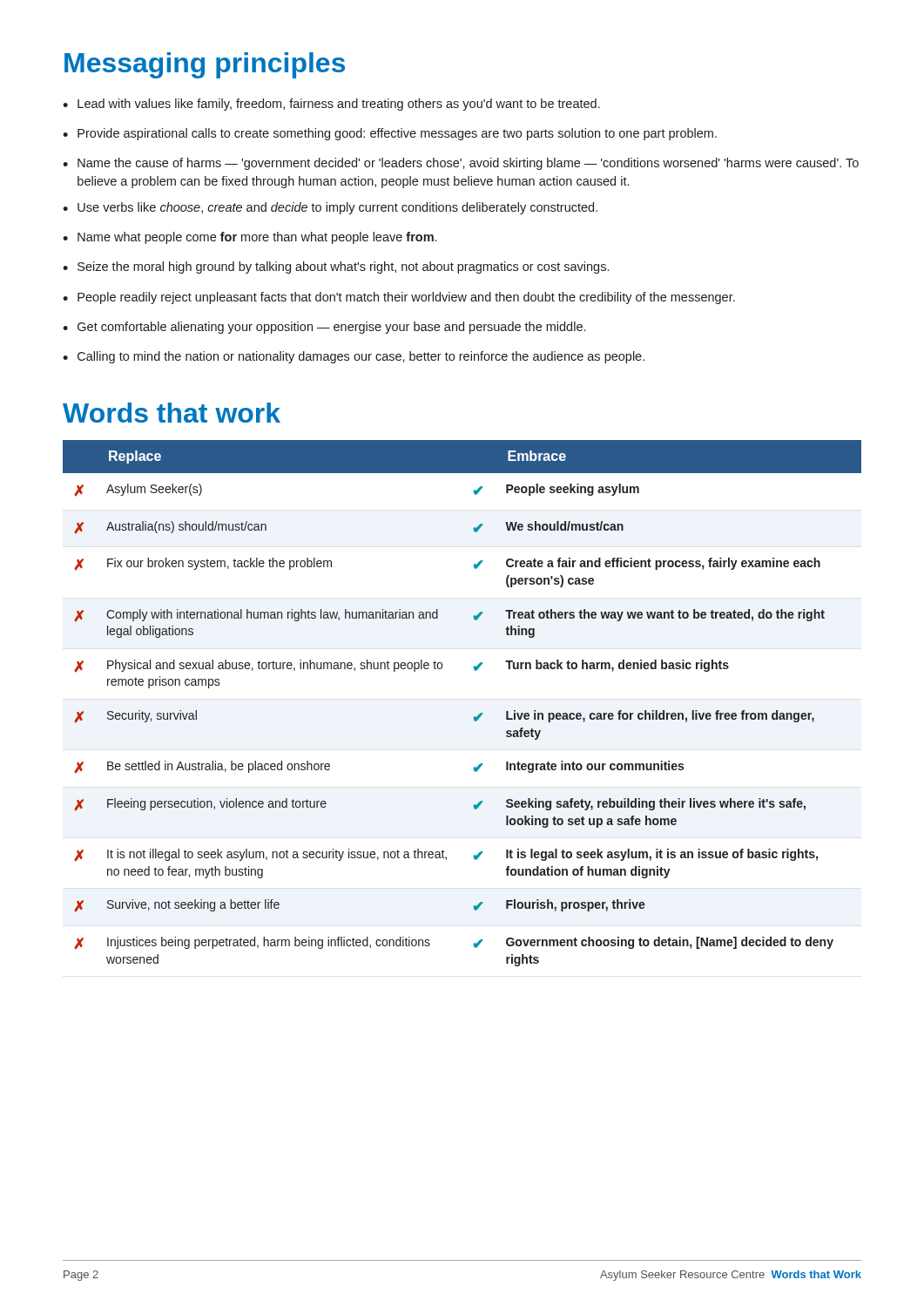Select the table that reads "Seeking safety, rebuilding their lives"

(x=462, y=708)
